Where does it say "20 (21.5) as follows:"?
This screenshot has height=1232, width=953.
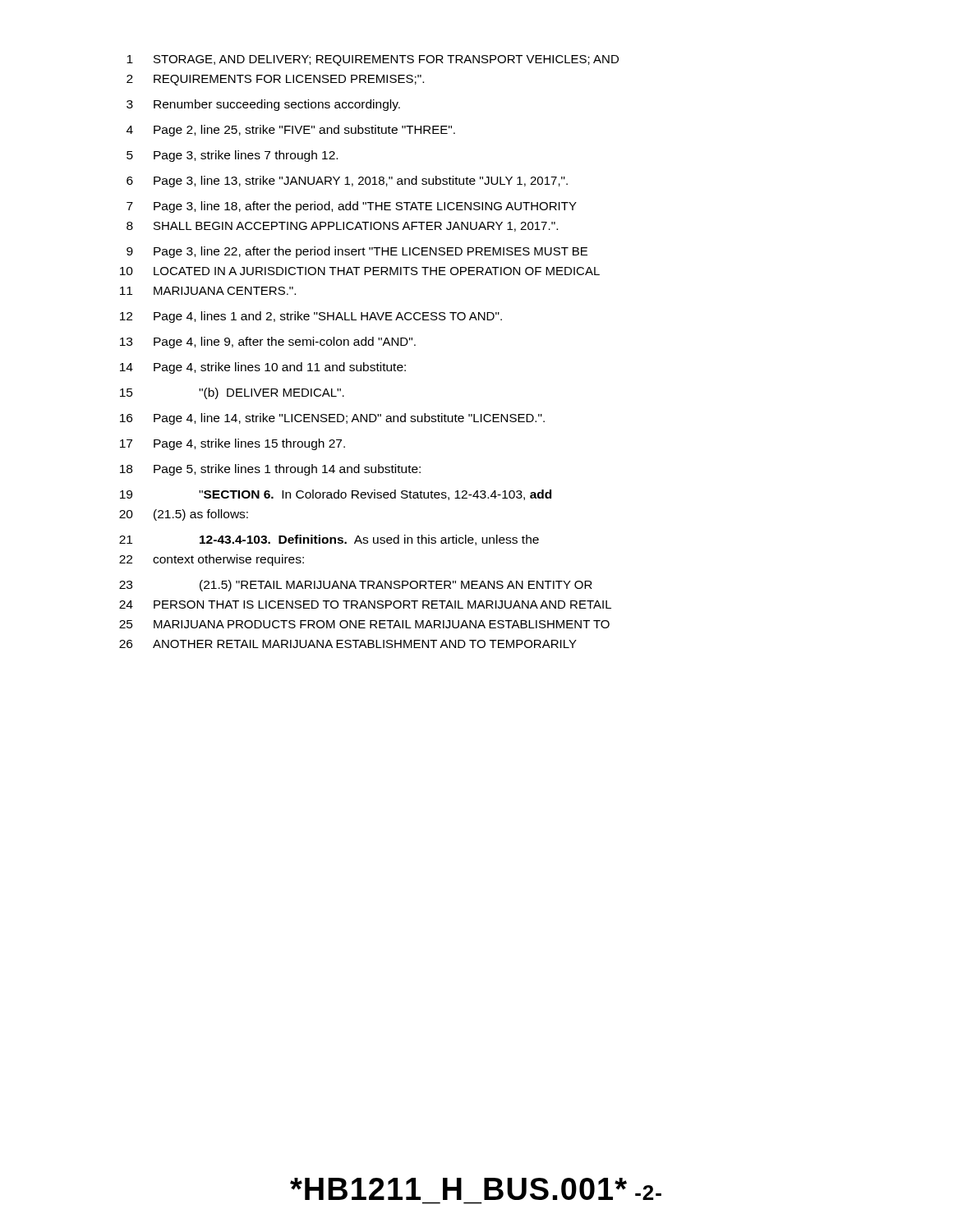point(184,515)
